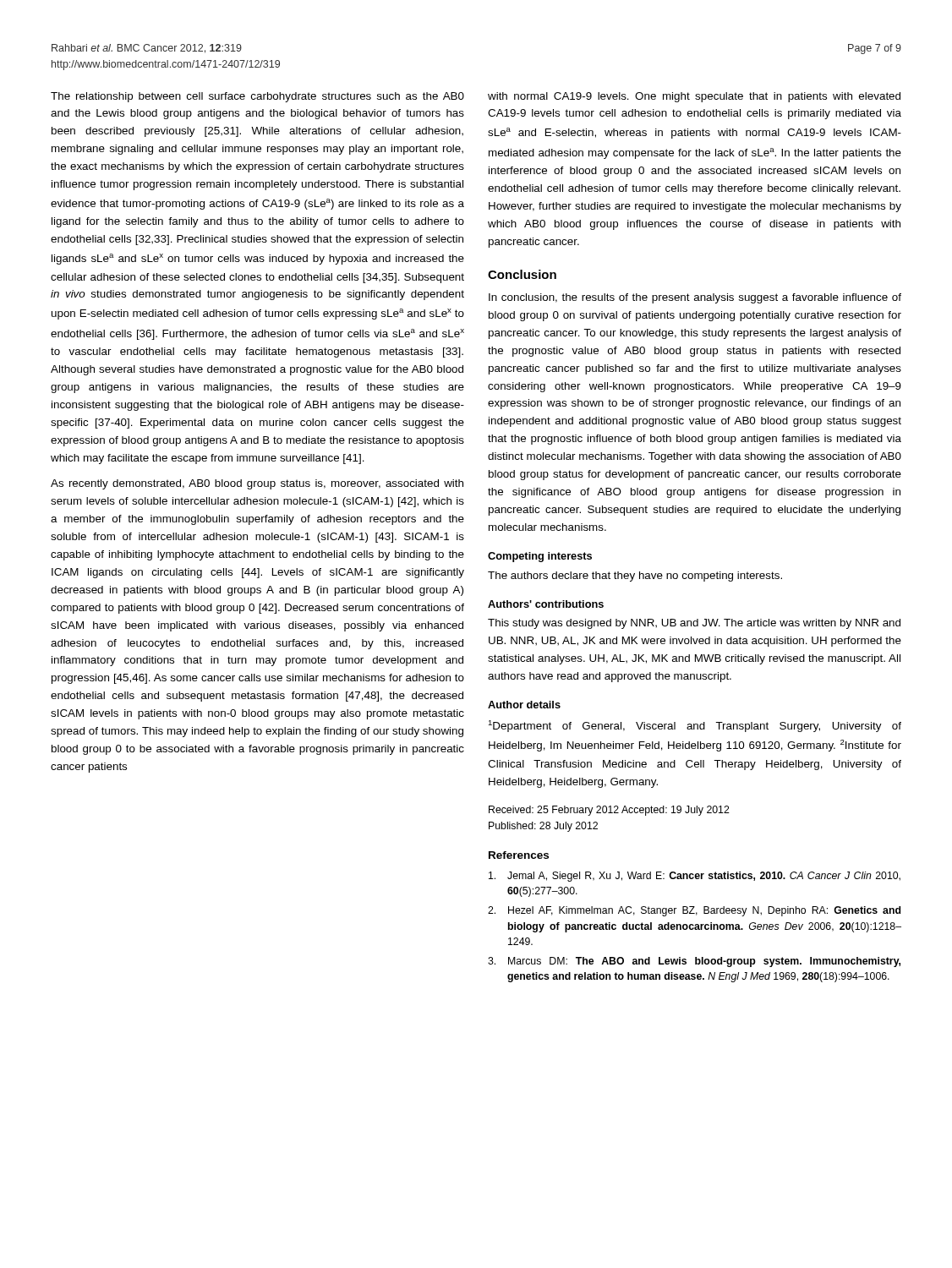Click the passage that begins "The authors declare that"
Screen dimensions: 1268x952
click(635, 575)
